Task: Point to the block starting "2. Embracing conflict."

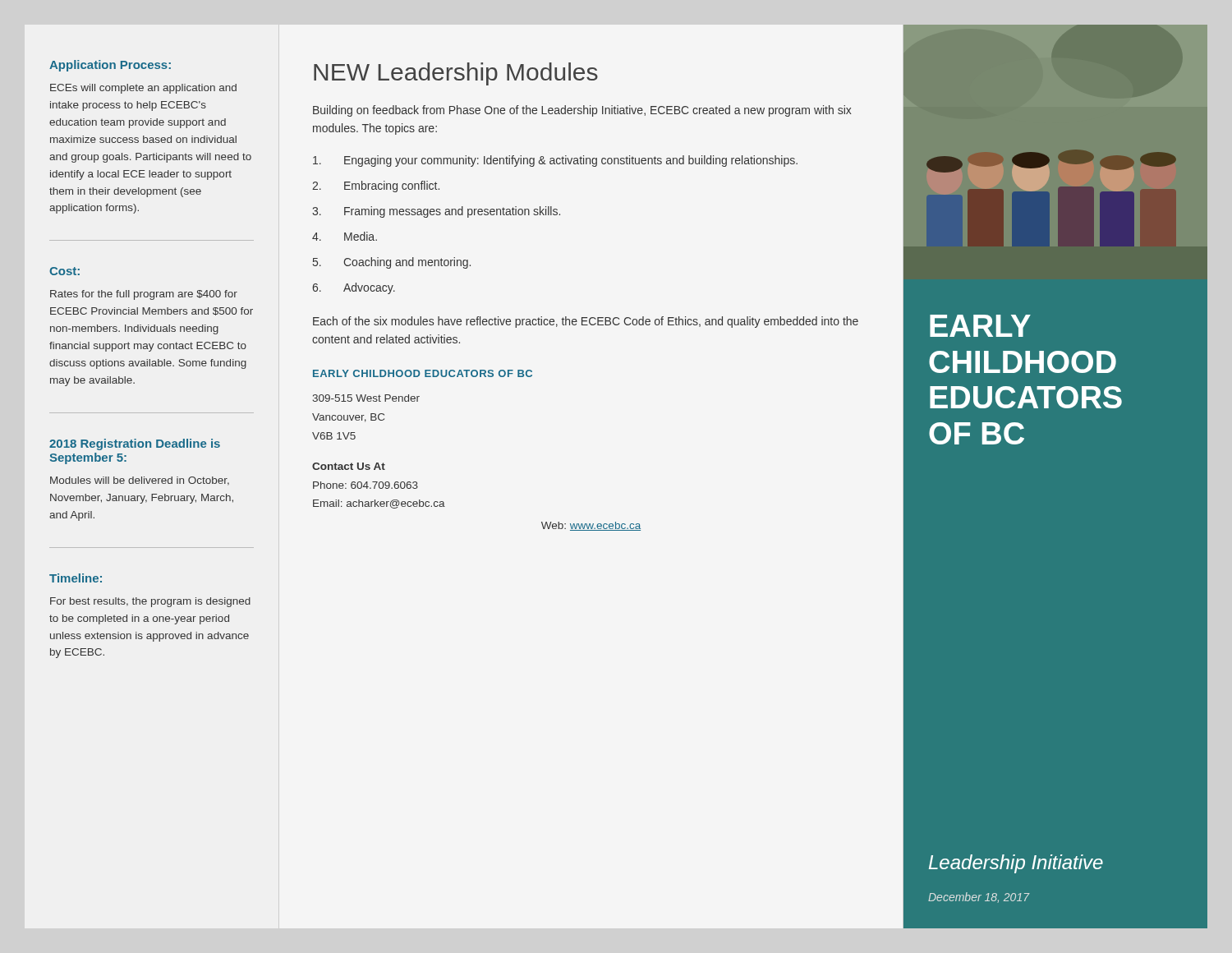Action: point(376,186)
